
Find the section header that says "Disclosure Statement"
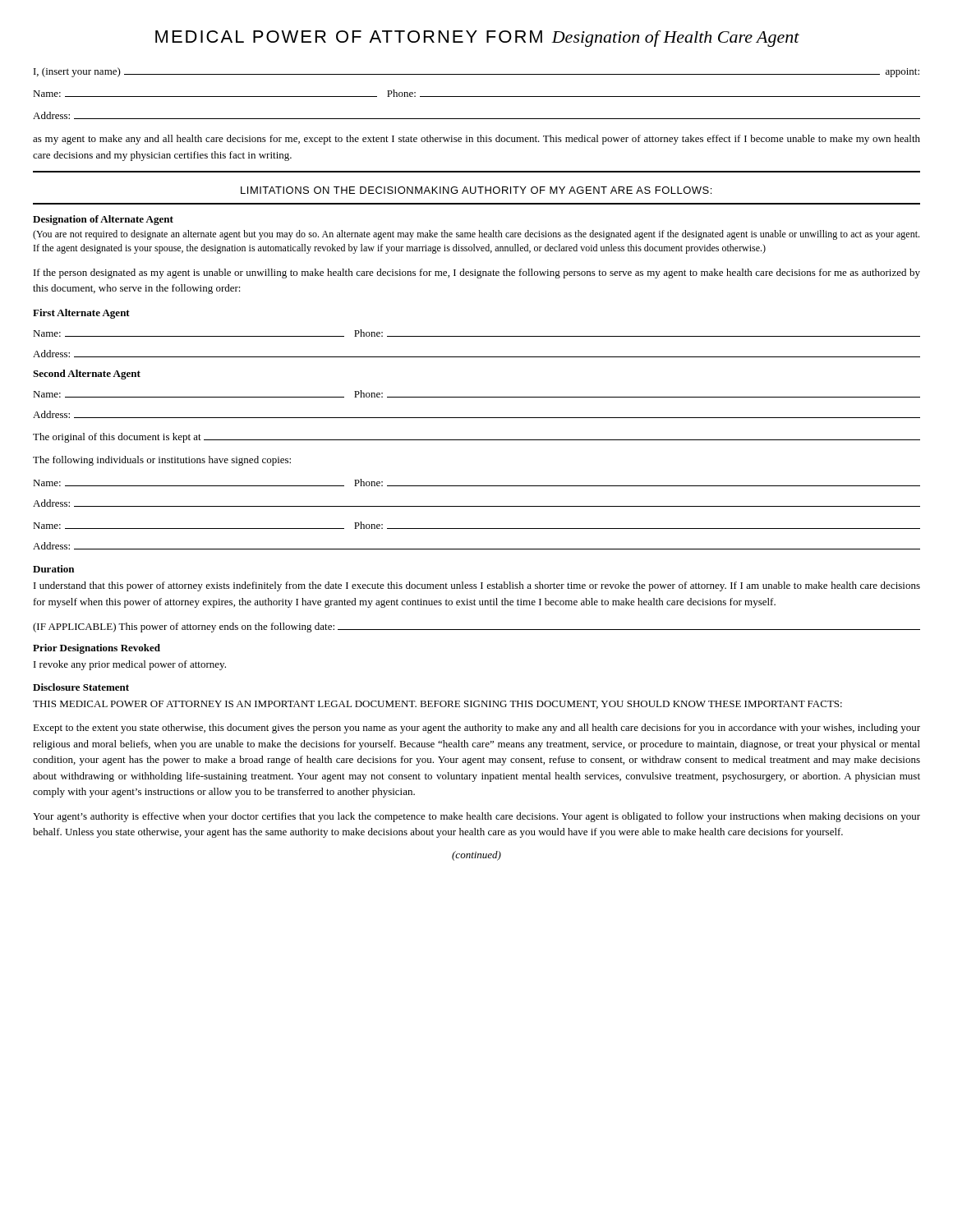81,687
